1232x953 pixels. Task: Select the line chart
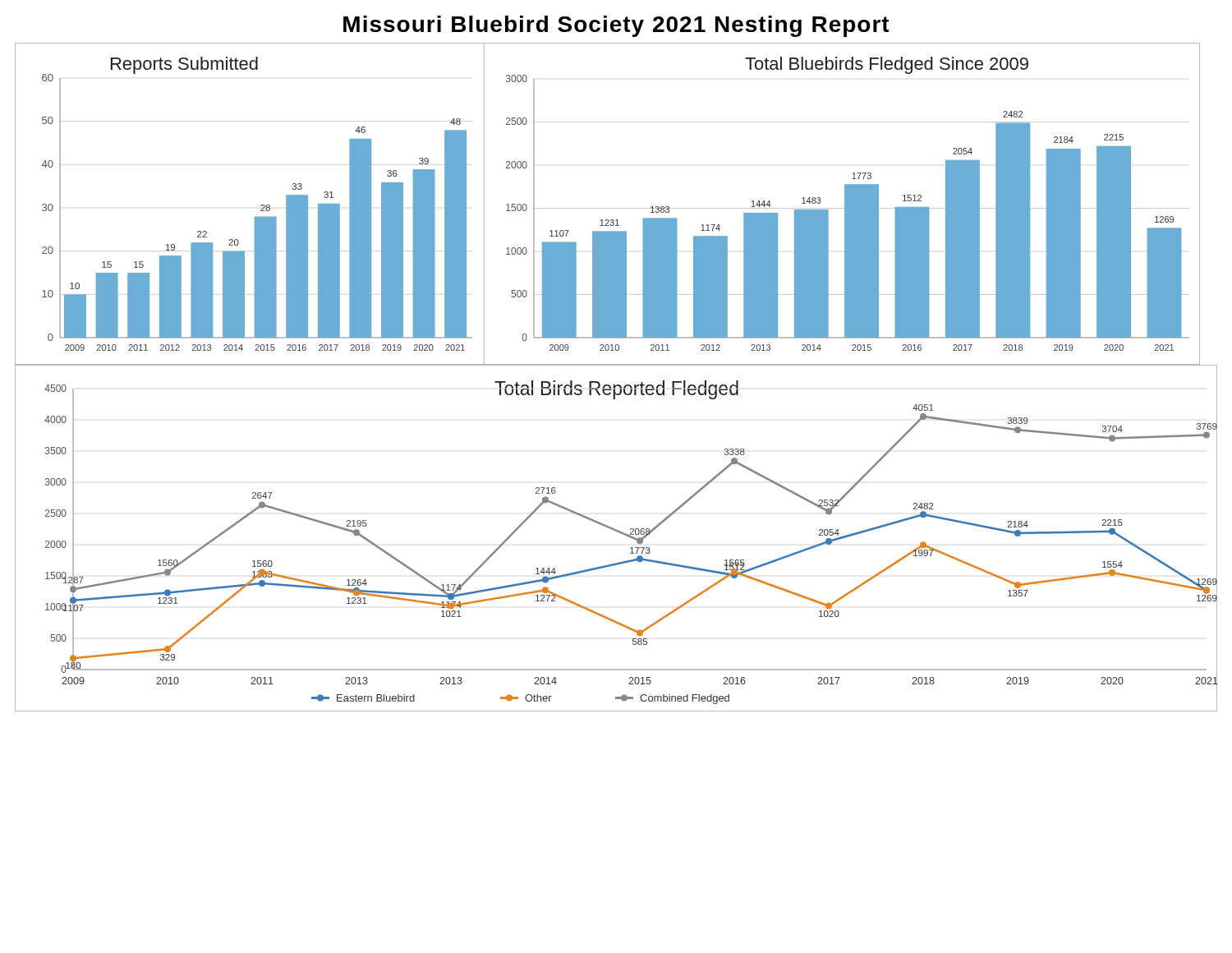click(x=616, y=538)
